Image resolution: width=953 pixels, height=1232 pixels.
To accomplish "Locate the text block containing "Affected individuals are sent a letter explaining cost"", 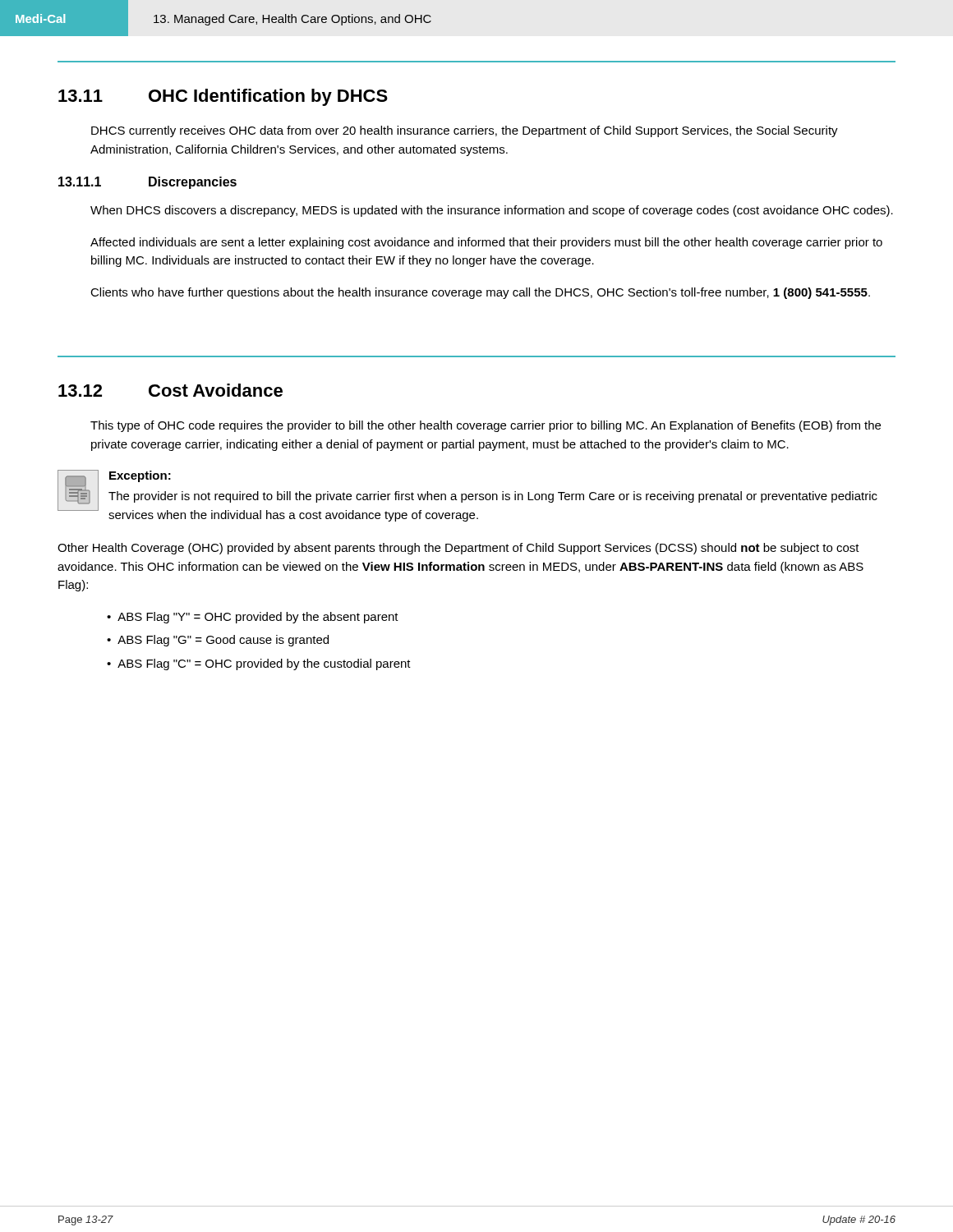I will click(487, 251).
